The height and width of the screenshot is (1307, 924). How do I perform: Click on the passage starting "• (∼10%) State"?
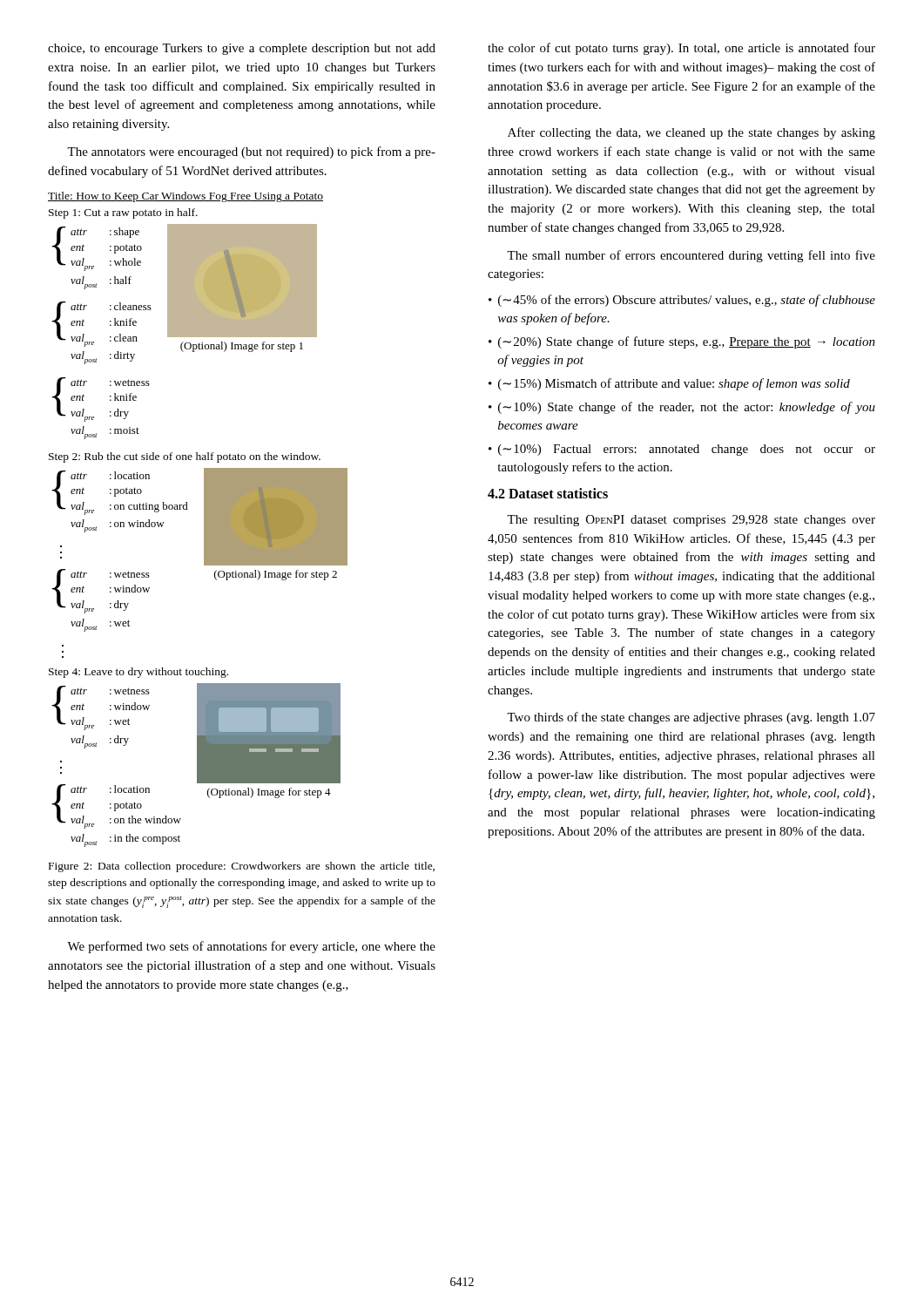pyautogui.click(x=681, y=417)
